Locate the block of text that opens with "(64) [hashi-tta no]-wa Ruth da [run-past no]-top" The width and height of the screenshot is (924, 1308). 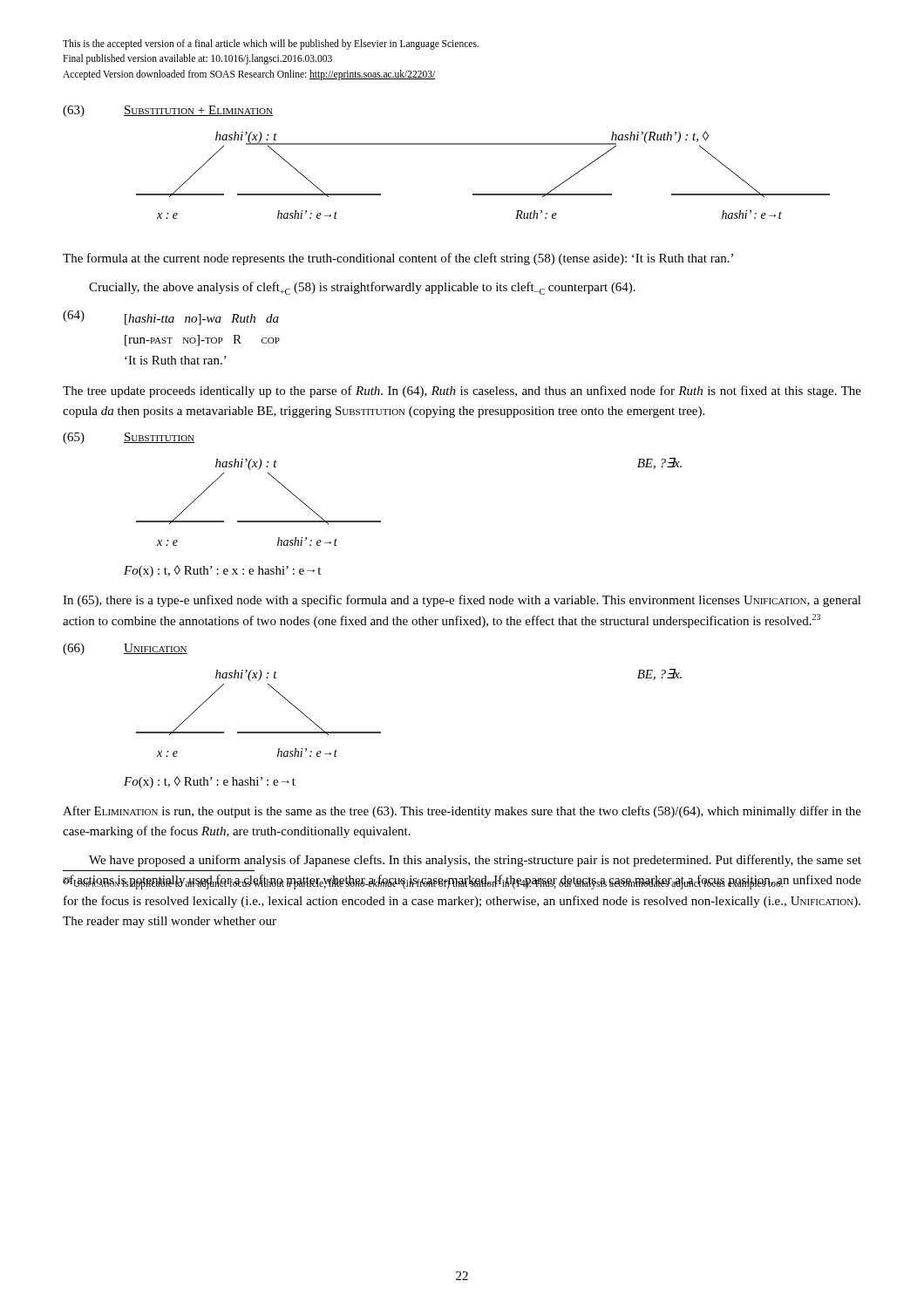tap(171, 318)
